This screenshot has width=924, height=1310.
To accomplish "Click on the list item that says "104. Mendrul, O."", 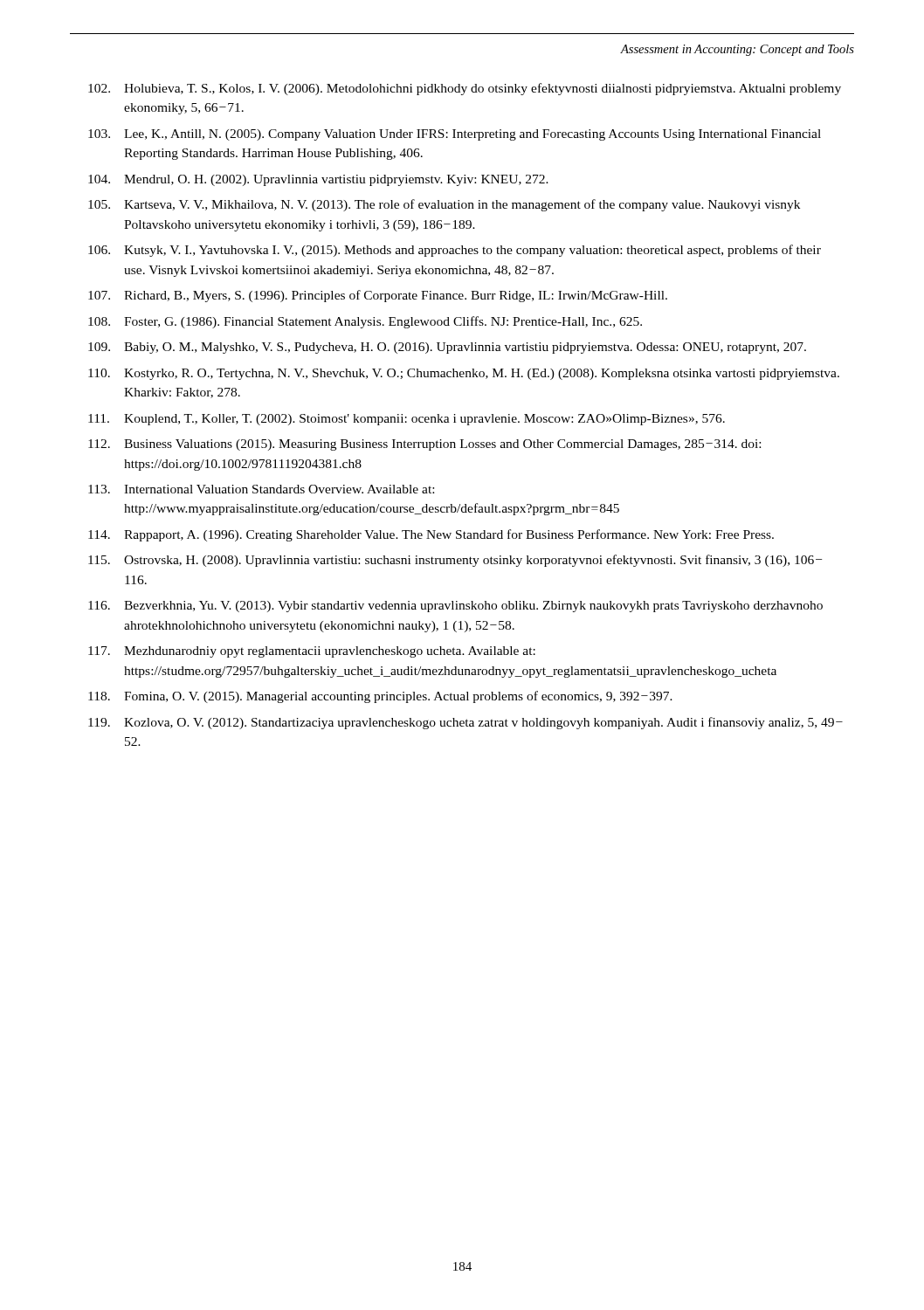I will (x=466, y=179).
